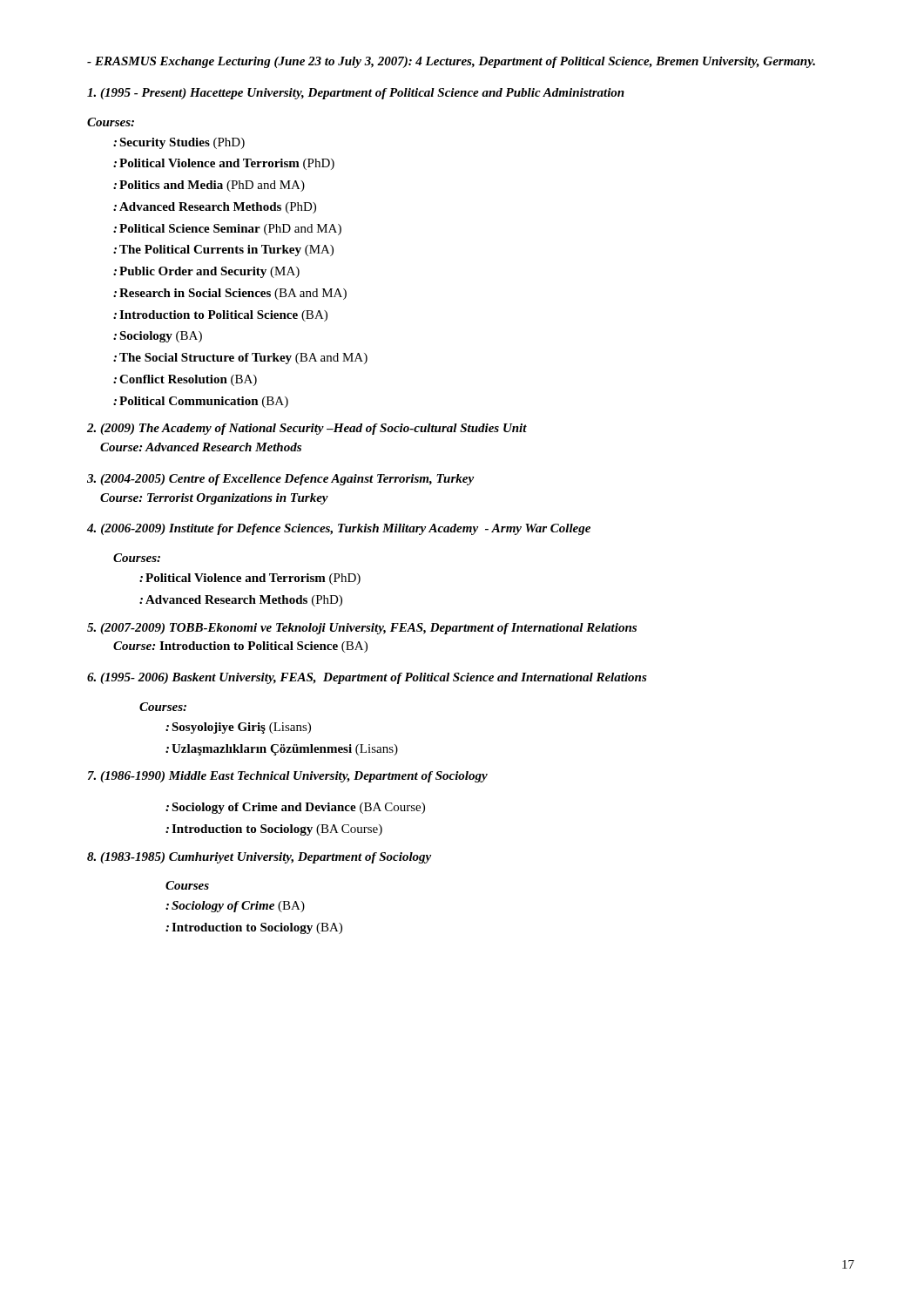The width and height of the screenshot is (924, 1307).
Task: Locate the text starting "- ERASMUS Exchange Lecturing (June 23 to"
Action: click(x=452, y=62)
